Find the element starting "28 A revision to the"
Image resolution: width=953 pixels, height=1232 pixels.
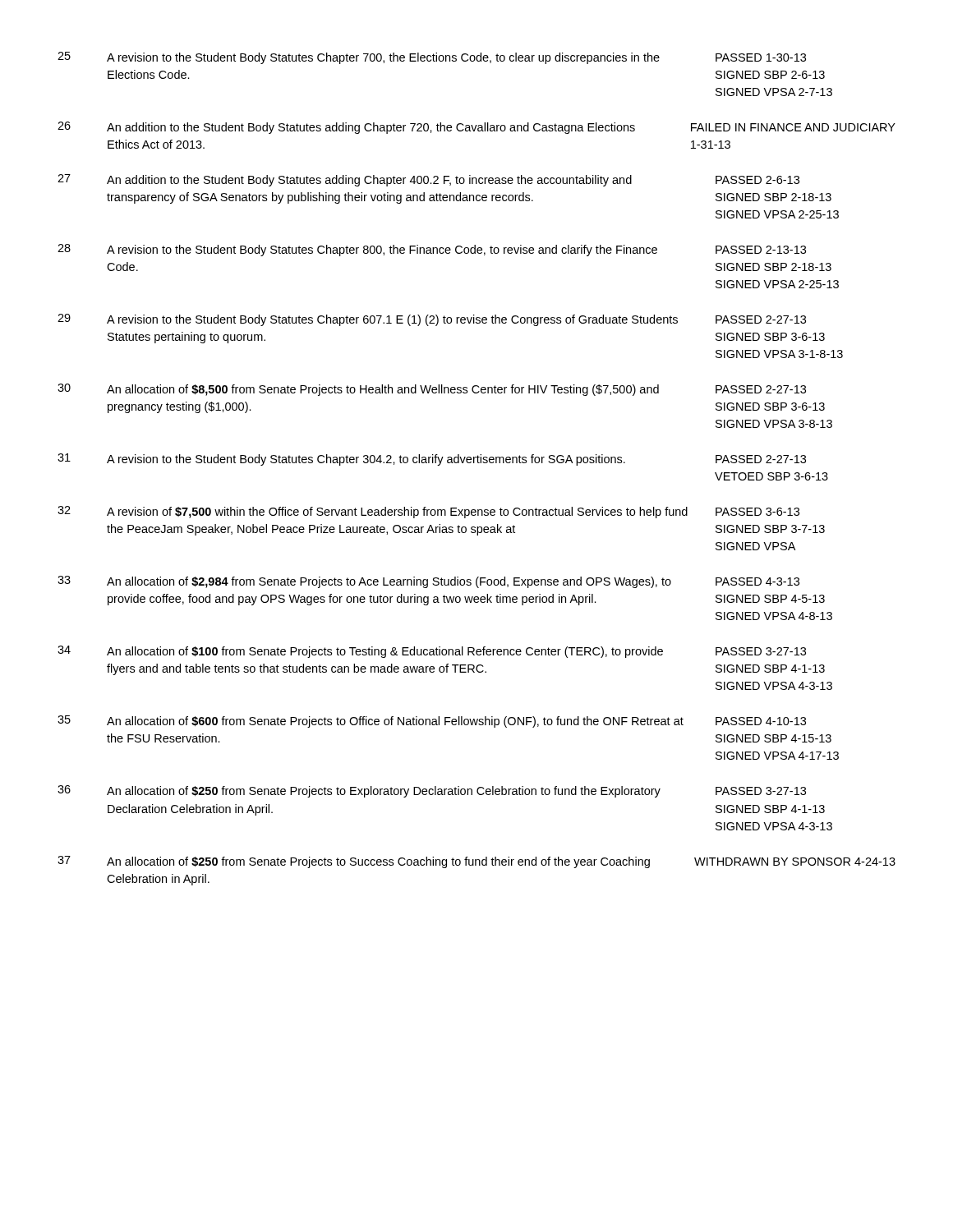pos(432,250)
